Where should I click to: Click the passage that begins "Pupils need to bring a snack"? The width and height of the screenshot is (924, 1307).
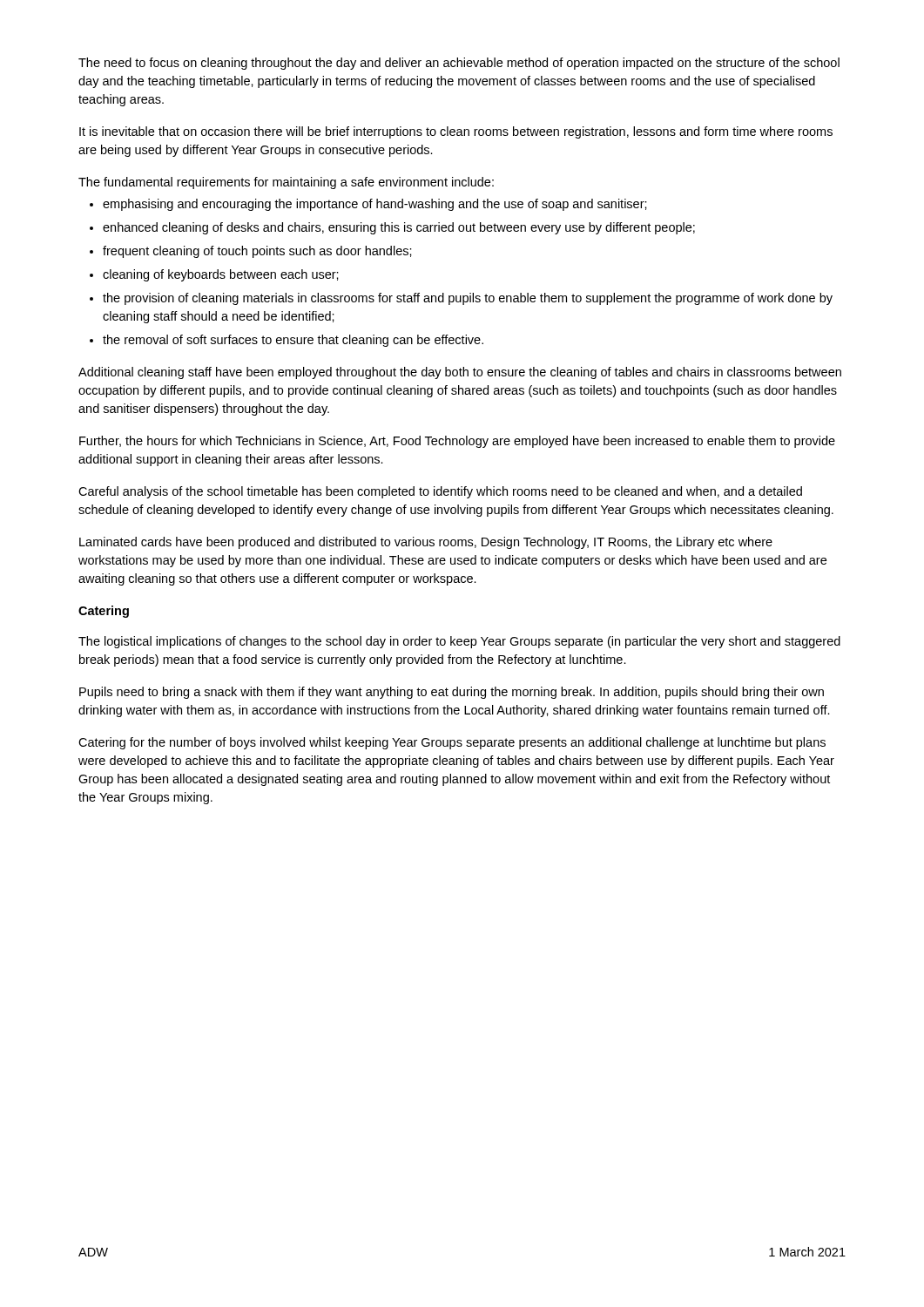point(454,701)
